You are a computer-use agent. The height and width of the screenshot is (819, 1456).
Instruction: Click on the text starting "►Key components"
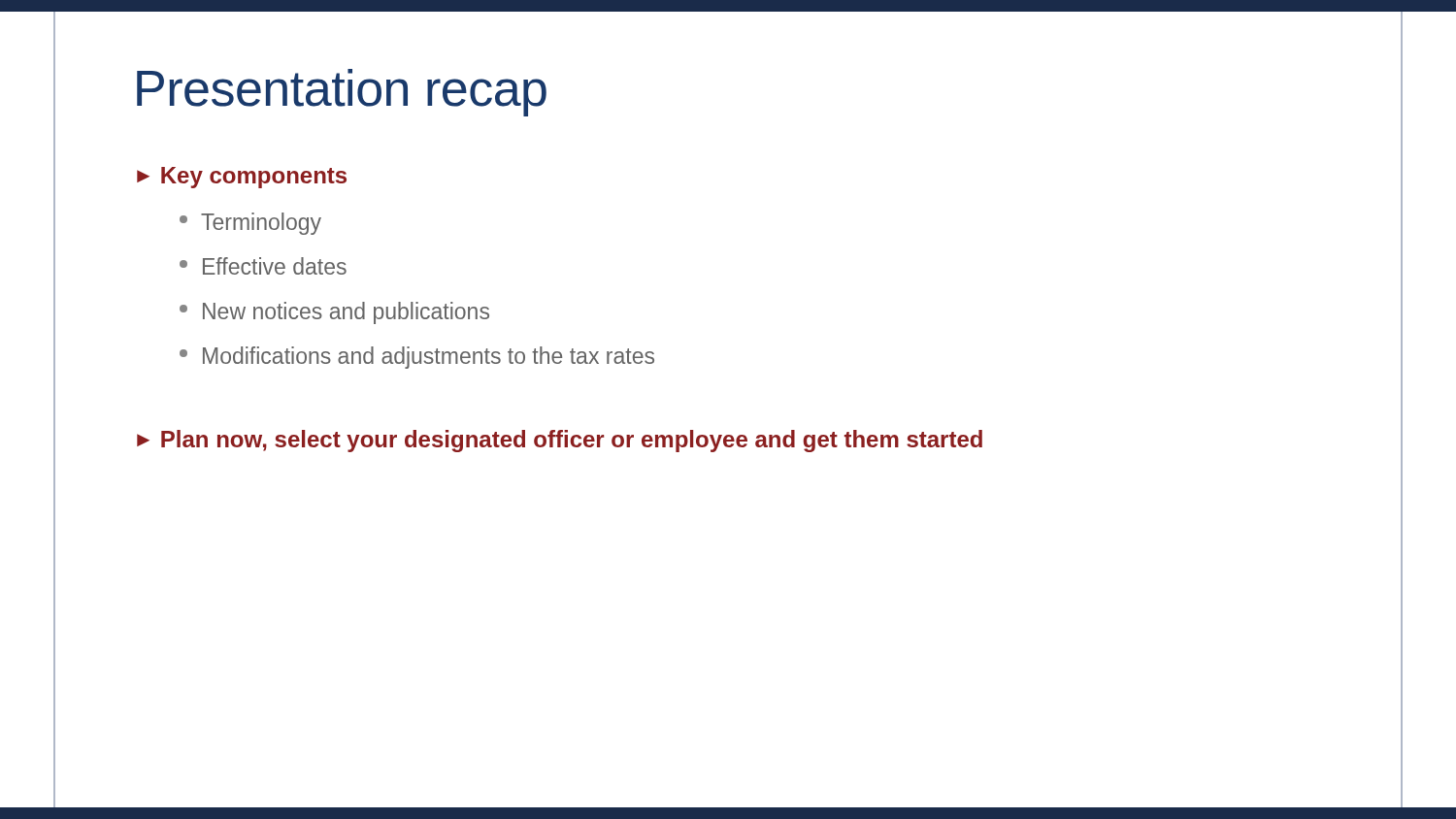click(242, 178)
